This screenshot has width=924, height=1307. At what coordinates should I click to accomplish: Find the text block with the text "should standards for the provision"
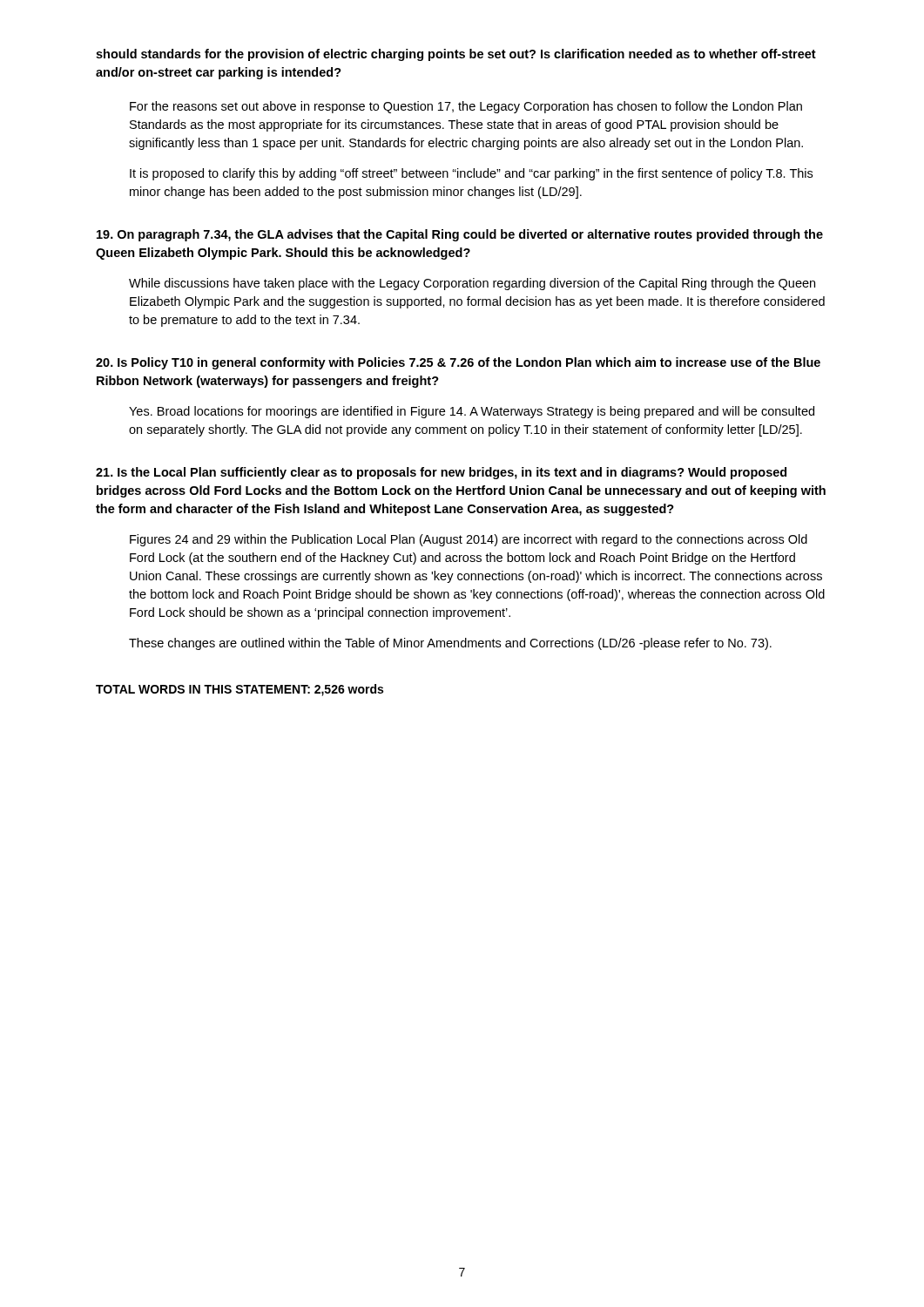(x=456, y=63)
